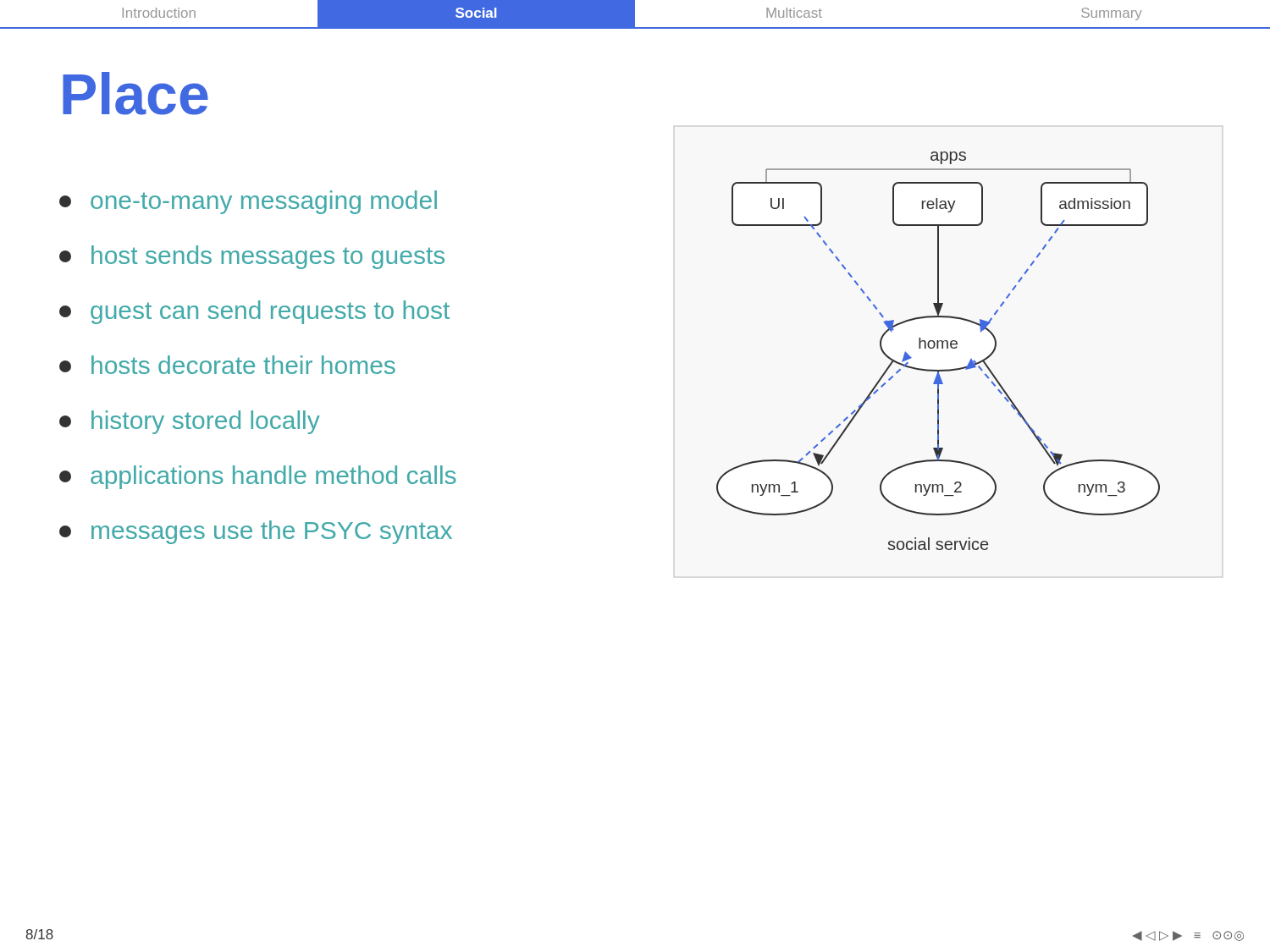This screenshot has height=952, width=1270.
Task: Find the block starting "one-to-many messaging model"
Action: click(x=249, y=201)
